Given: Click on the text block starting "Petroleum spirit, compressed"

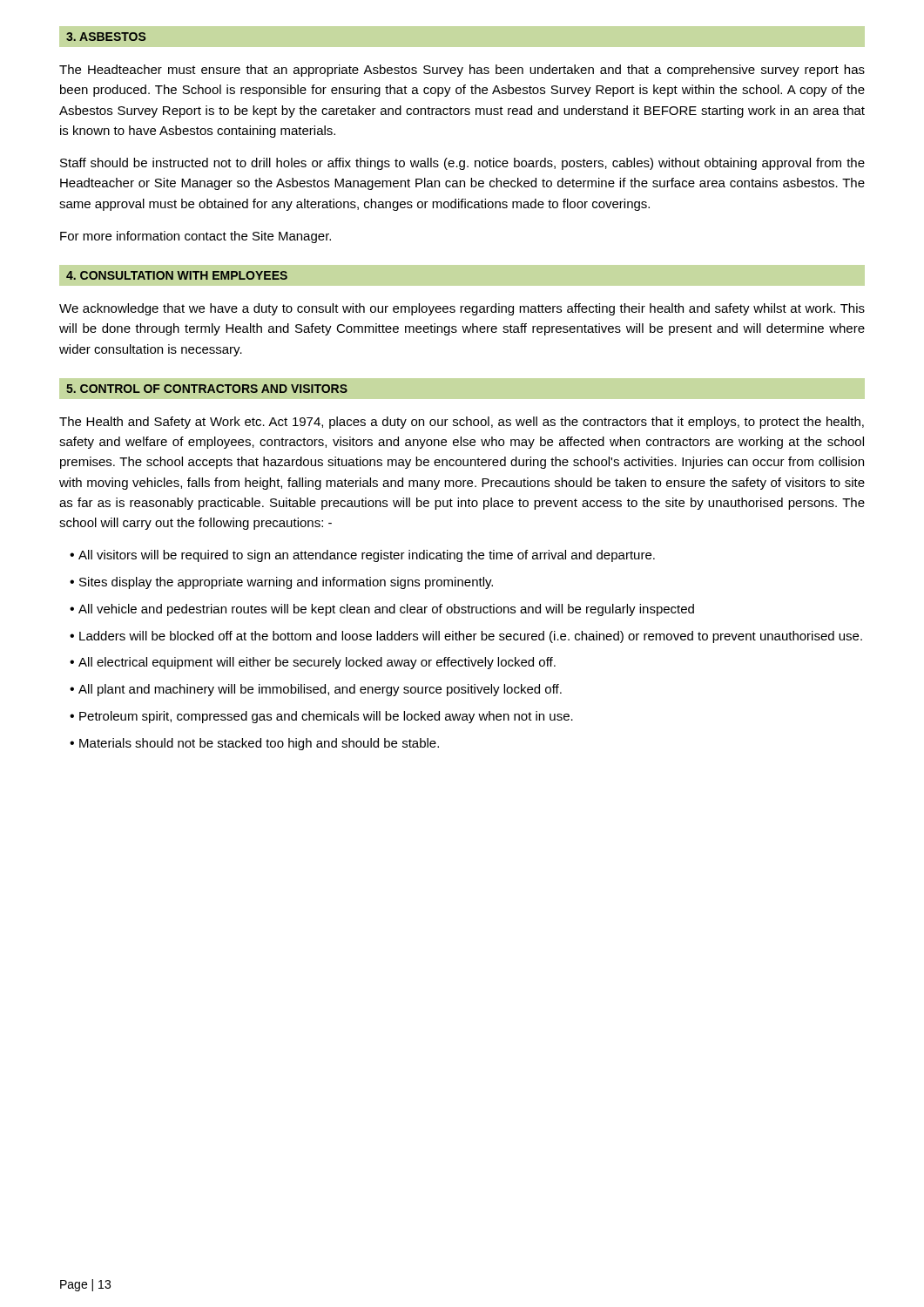Looking at the screenshot, I should tap(326, 716).
